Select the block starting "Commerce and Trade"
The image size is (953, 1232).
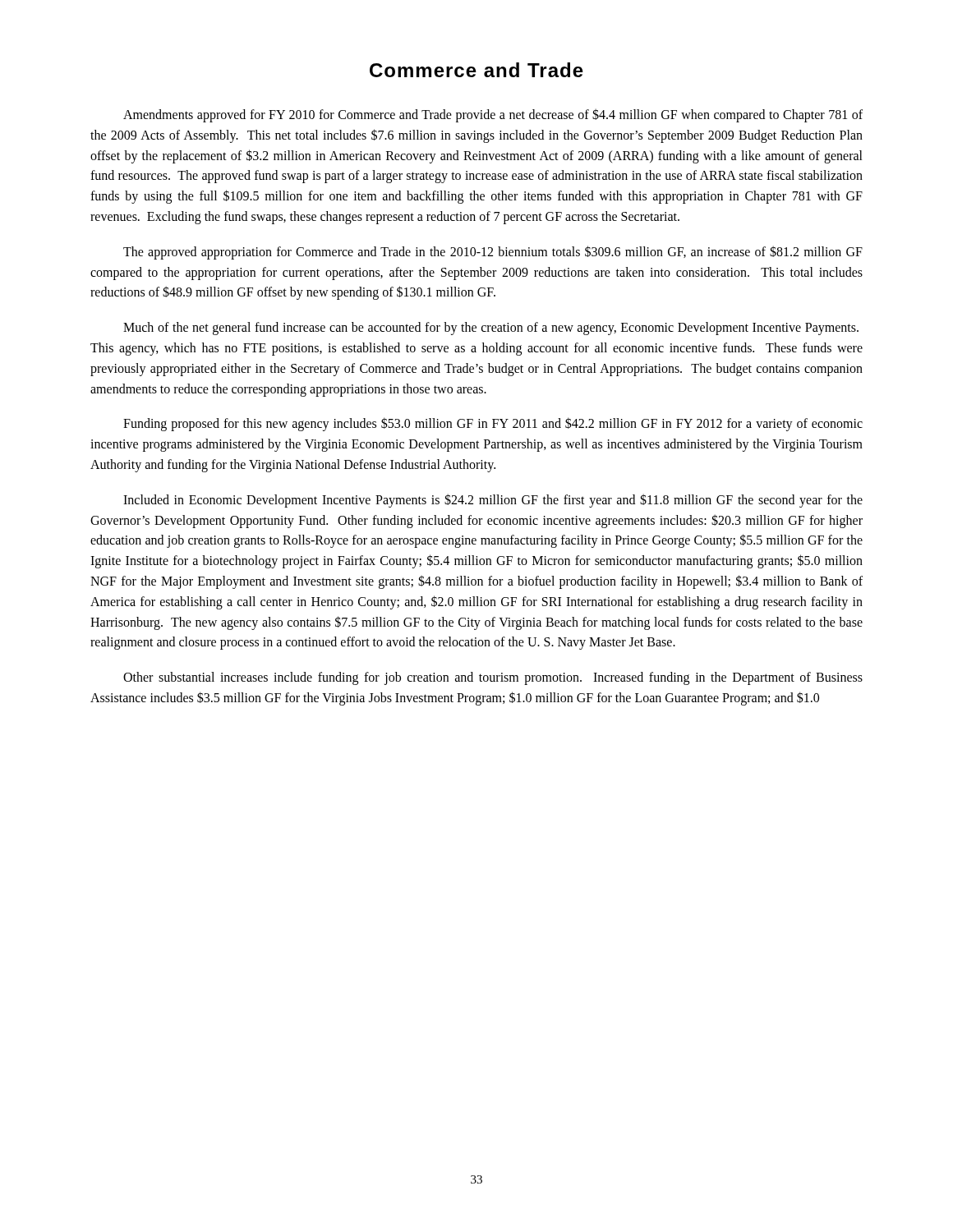coord(476,70)
